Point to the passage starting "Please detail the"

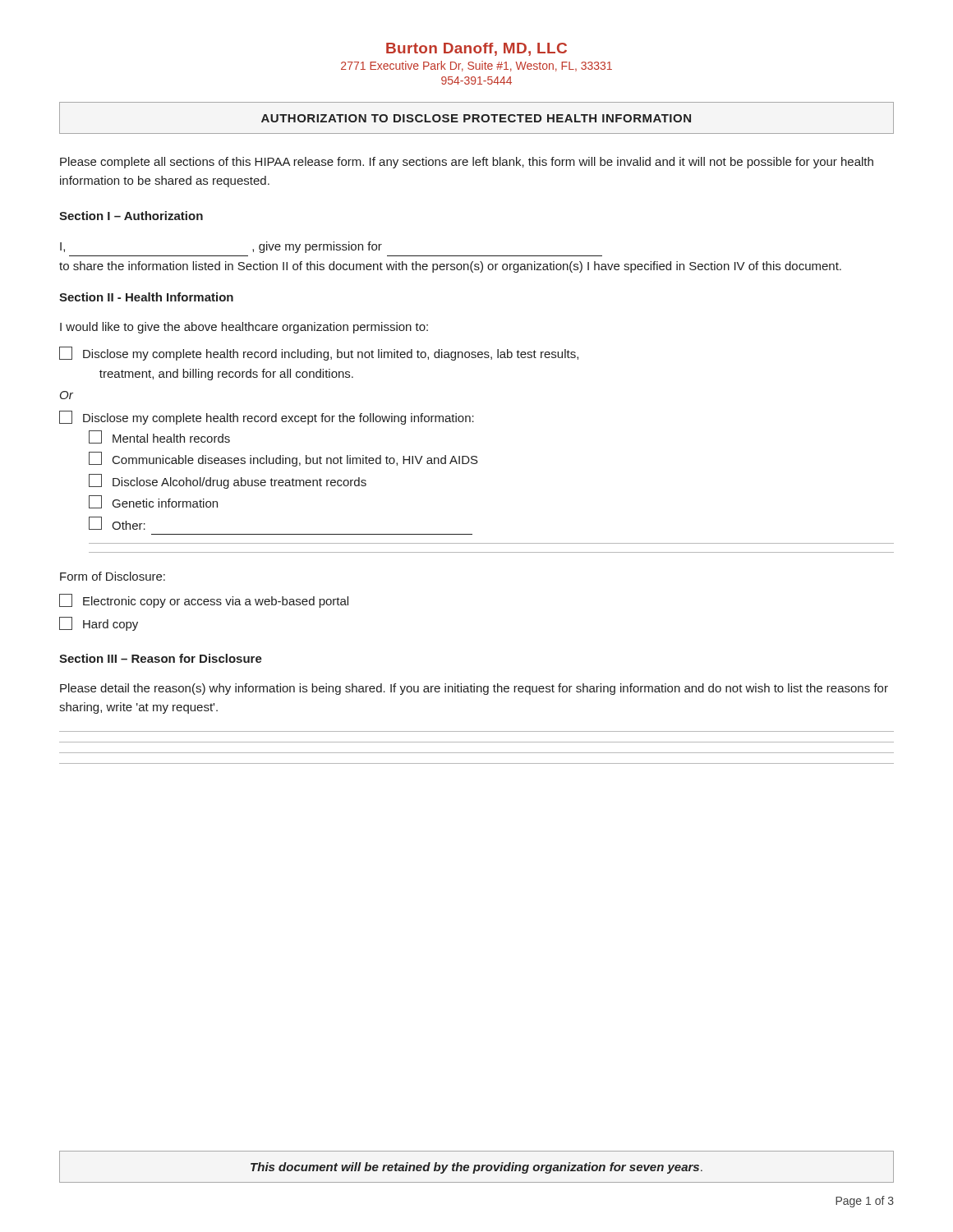[x=474, y=697]
